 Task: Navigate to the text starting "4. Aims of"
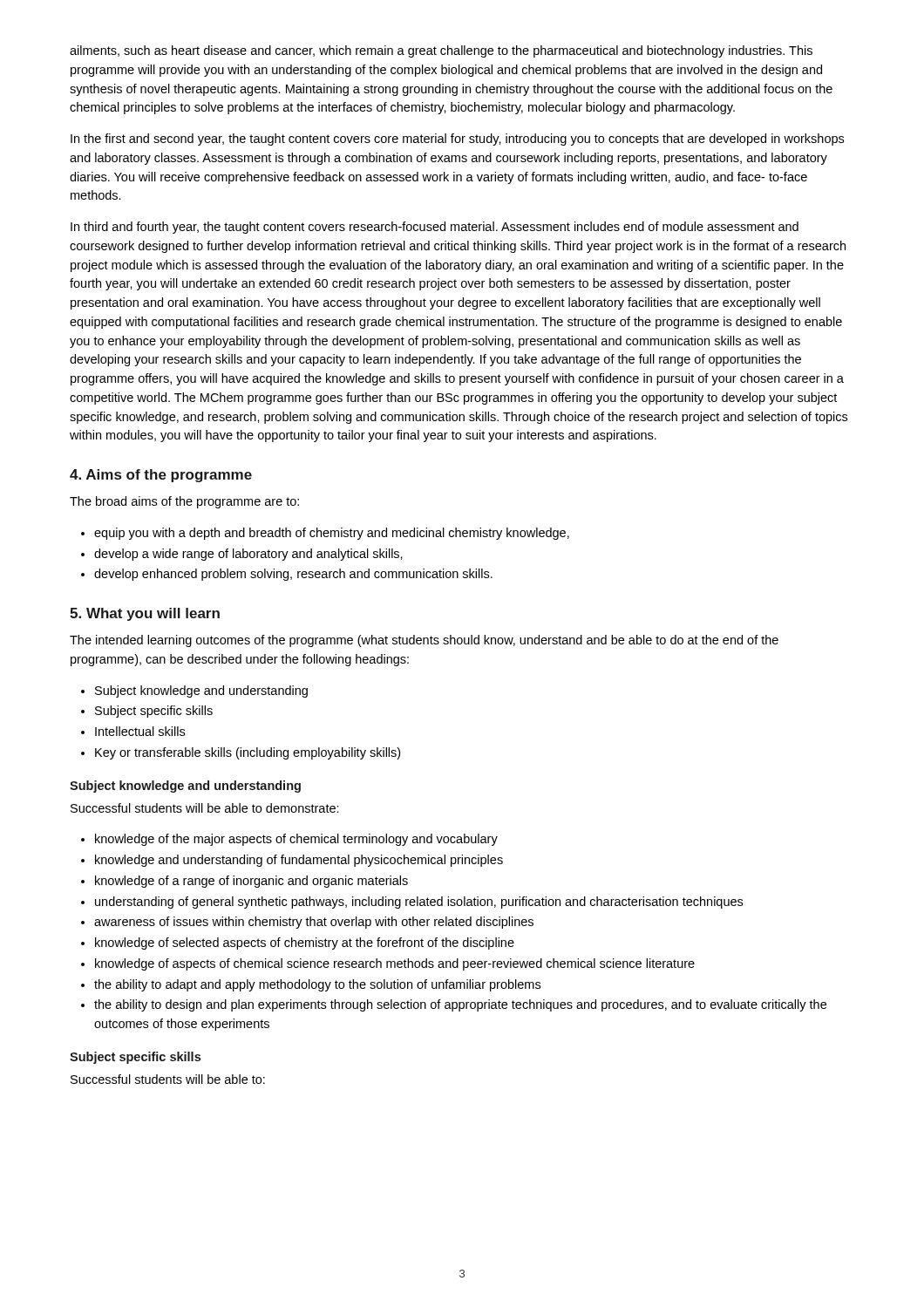click(x=161, y=476)
